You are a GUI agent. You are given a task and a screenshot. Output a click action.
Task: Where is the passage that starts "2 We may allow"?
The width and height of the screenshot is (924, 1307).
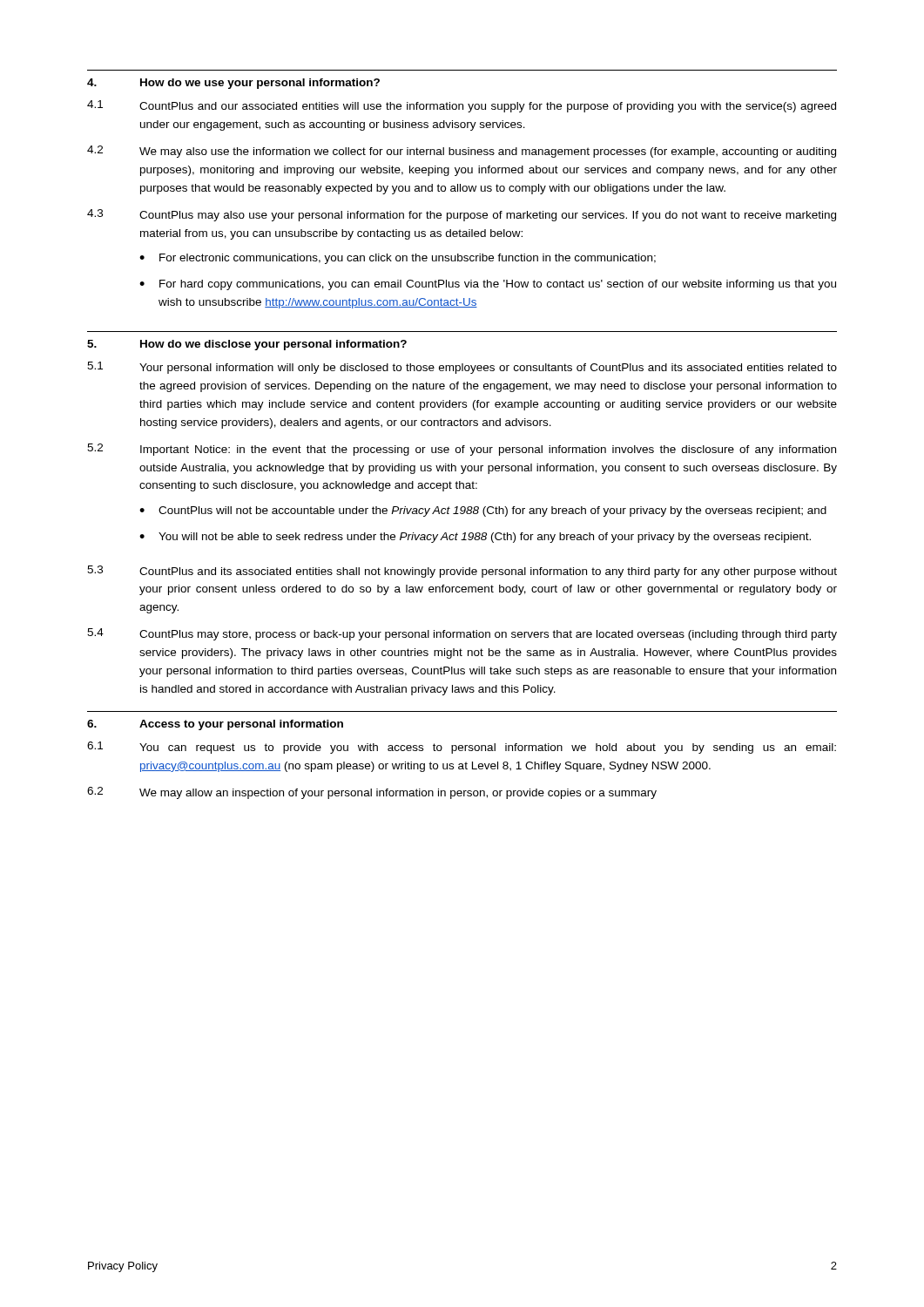click(462, 793)
